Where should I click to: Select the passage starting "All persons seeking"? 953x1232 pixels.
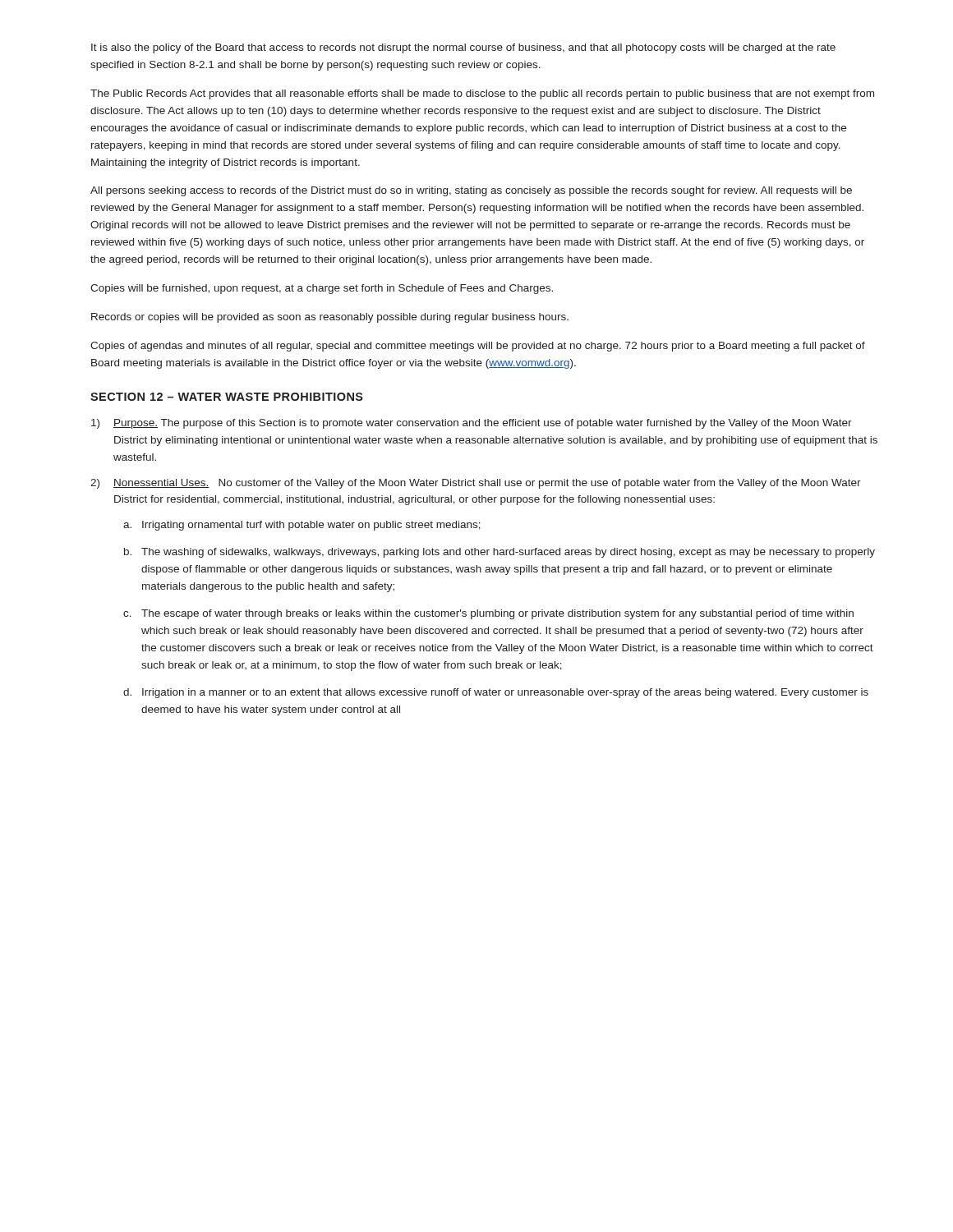pyautogui.click(x=477, y=225)
